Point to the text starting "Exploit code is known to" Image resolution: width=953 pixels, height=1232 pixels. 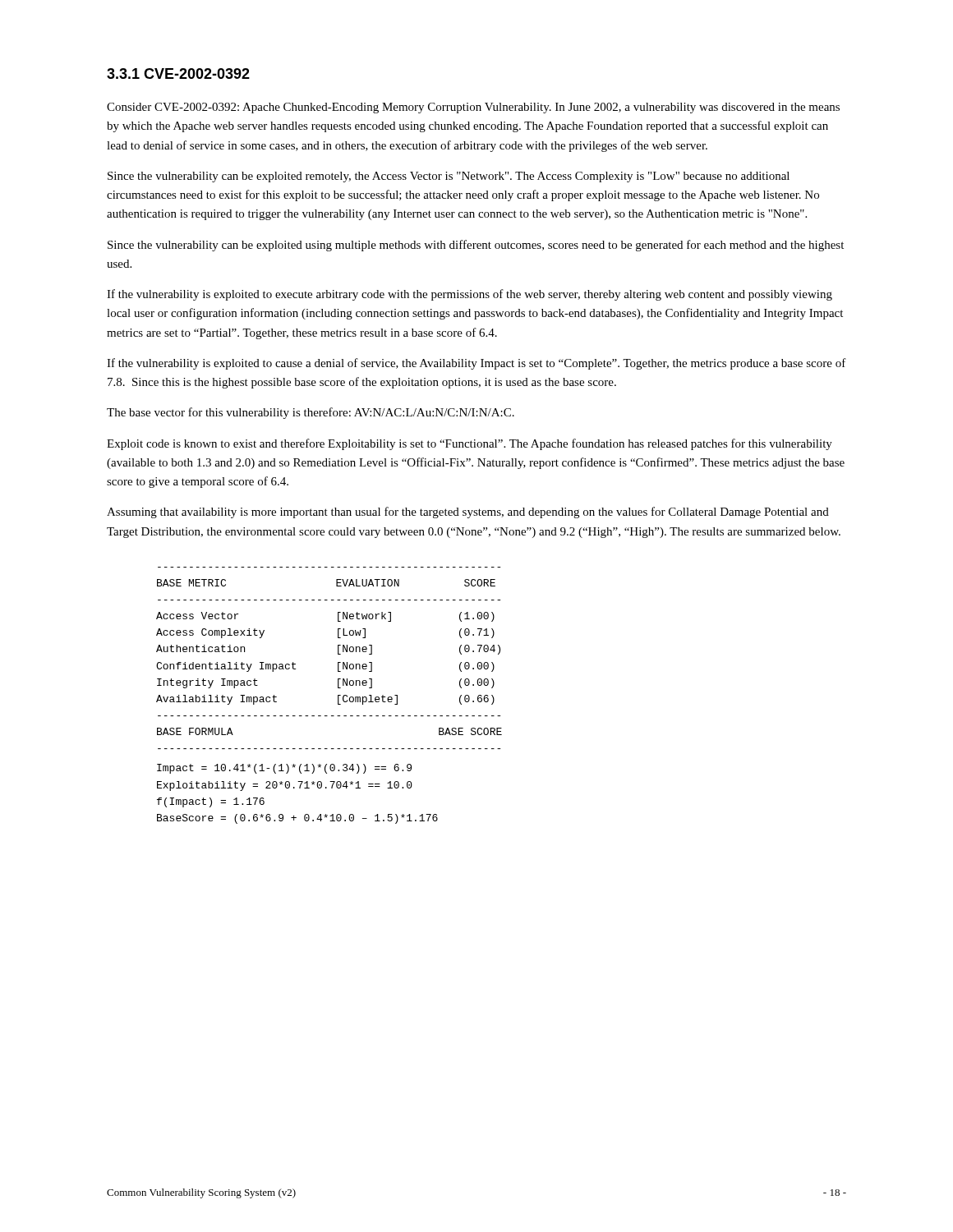[476, 462]
